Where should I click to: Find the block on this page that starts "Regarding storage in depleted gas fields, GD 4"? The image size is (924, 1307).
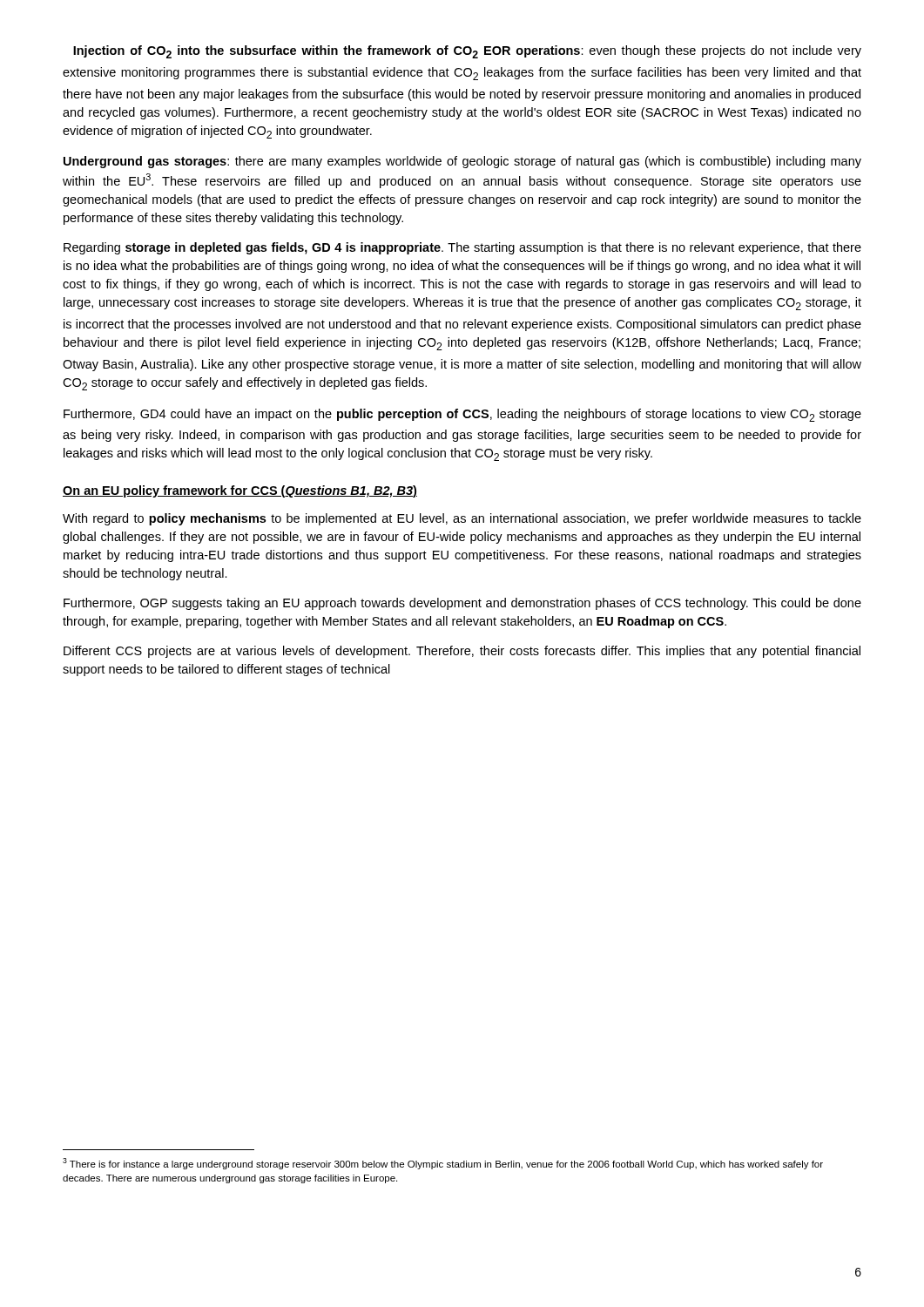pos(462,317)
